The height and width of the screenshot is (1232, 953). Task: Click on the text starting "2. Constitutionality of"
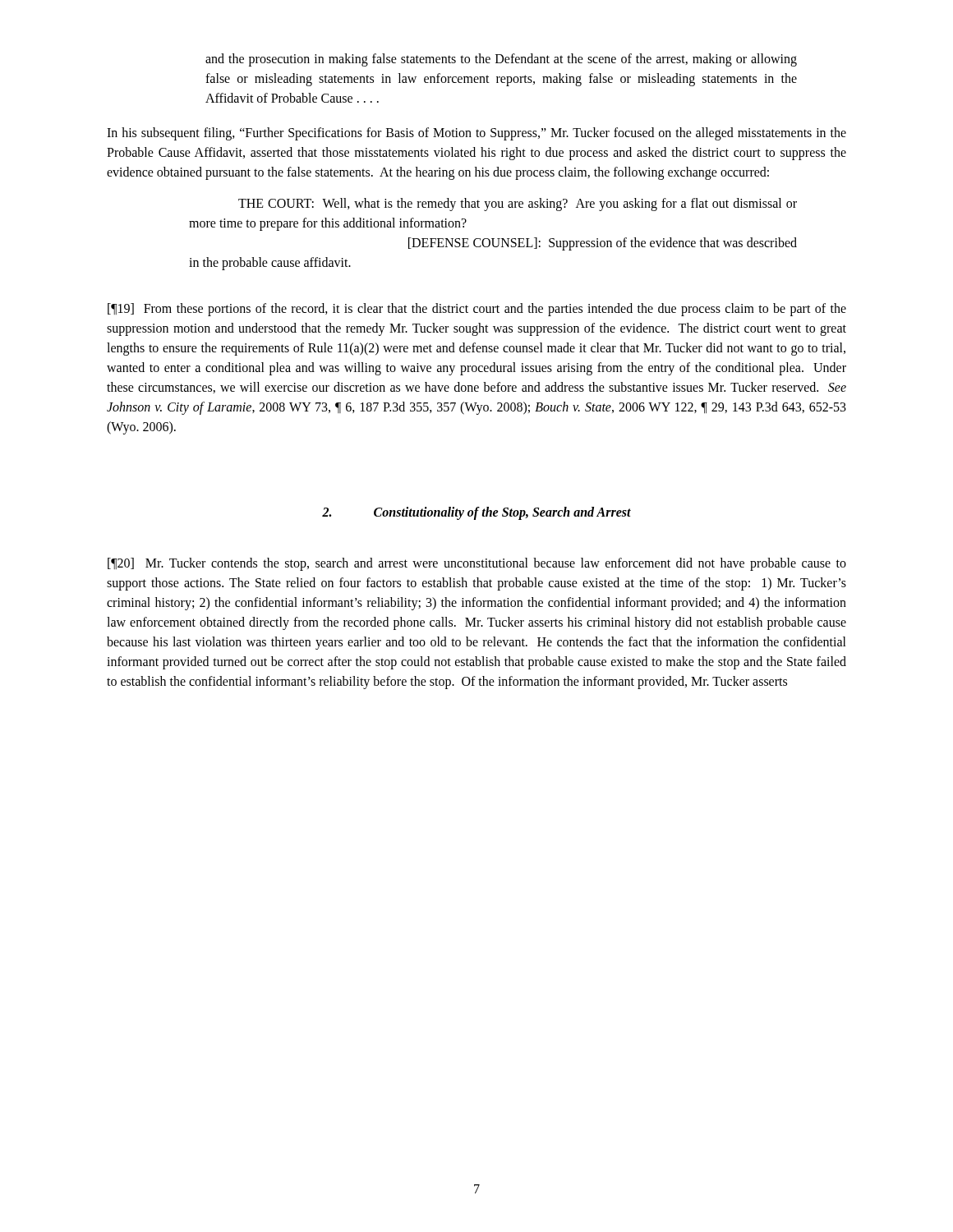[x=476, y=512]
